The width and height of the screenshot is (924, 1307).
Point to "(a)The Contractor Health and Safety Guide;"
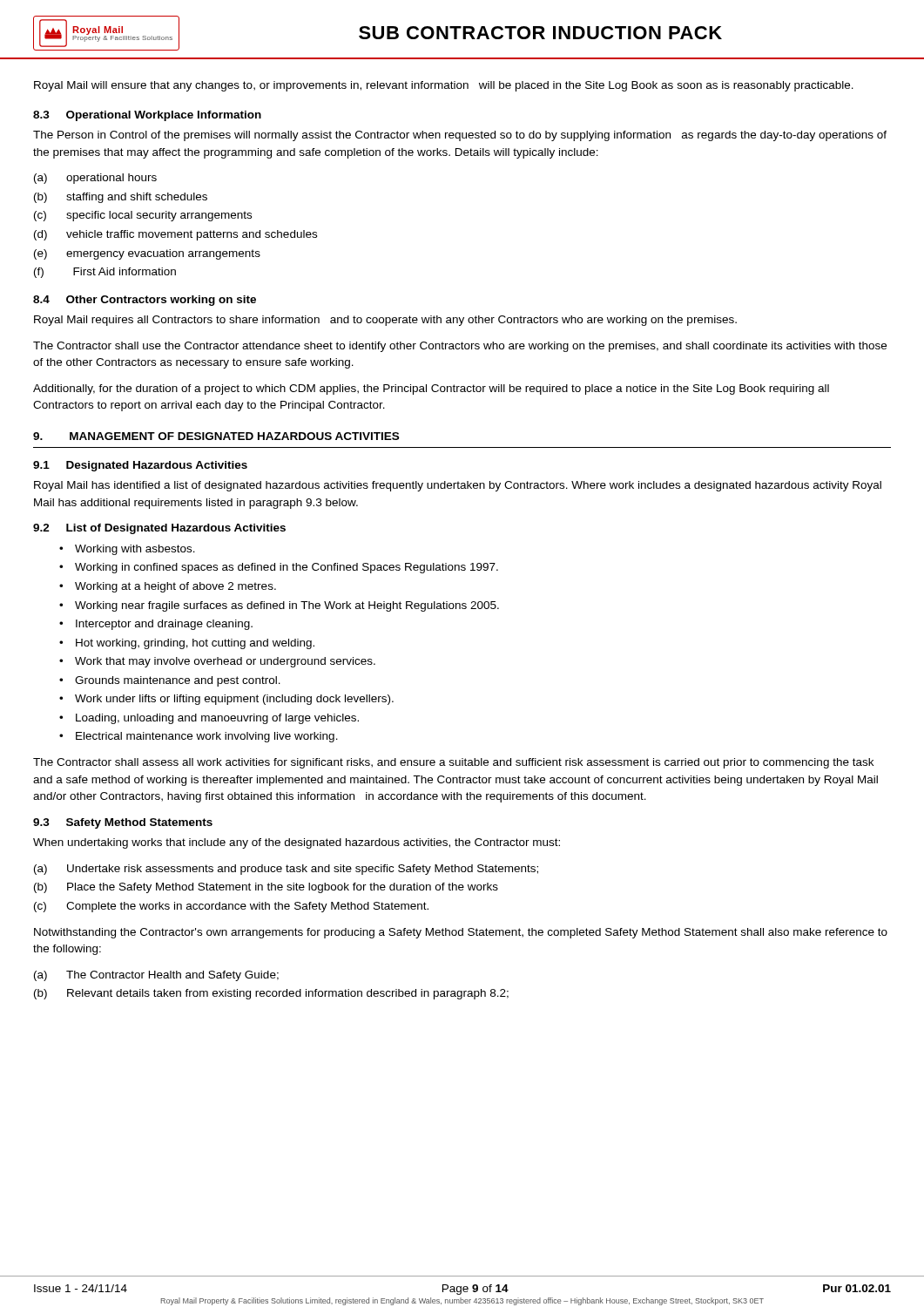[x=156, y=974]
